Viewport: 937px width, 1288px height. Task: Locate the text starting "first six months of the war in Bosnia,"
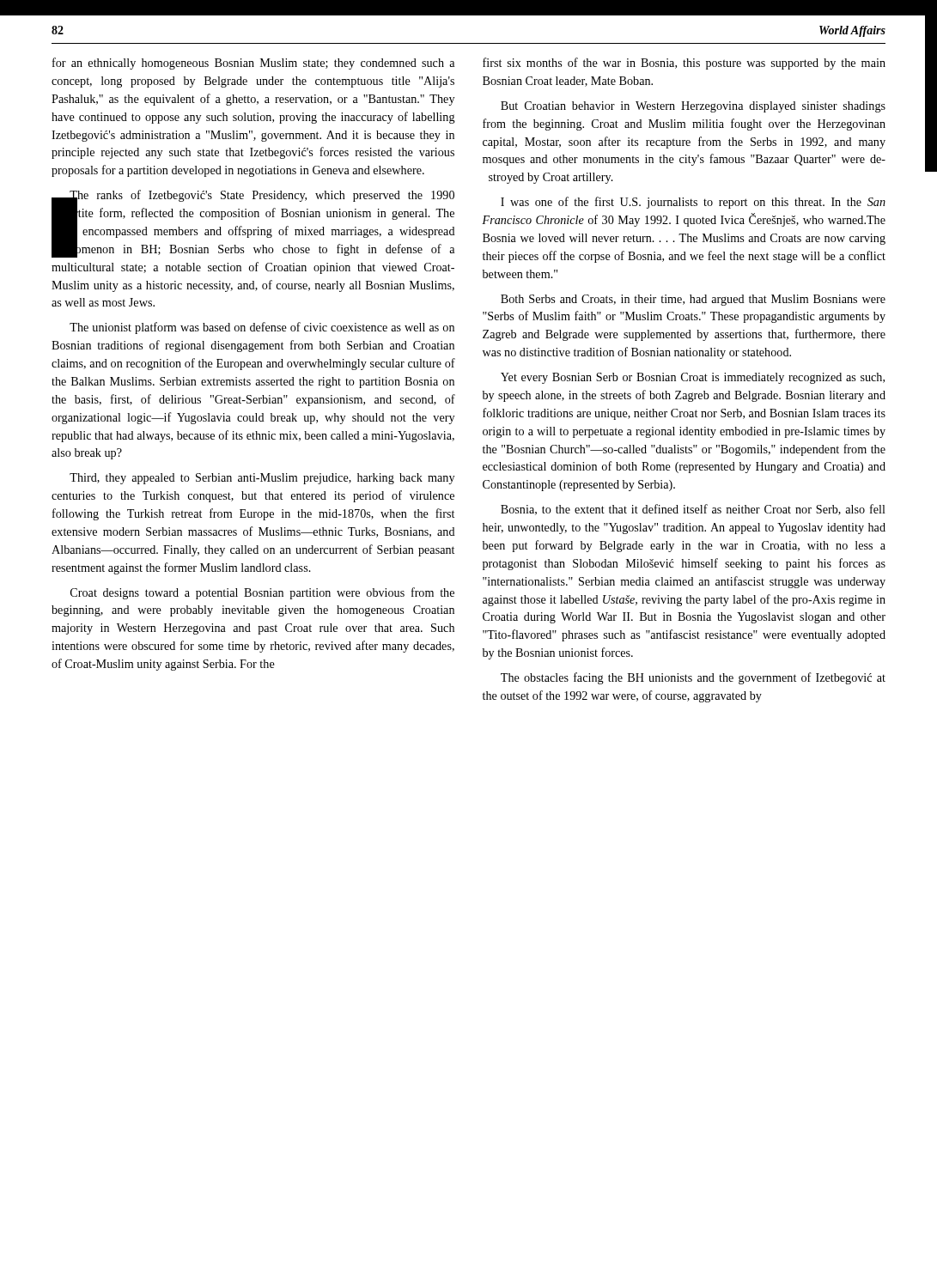(684, 72)
